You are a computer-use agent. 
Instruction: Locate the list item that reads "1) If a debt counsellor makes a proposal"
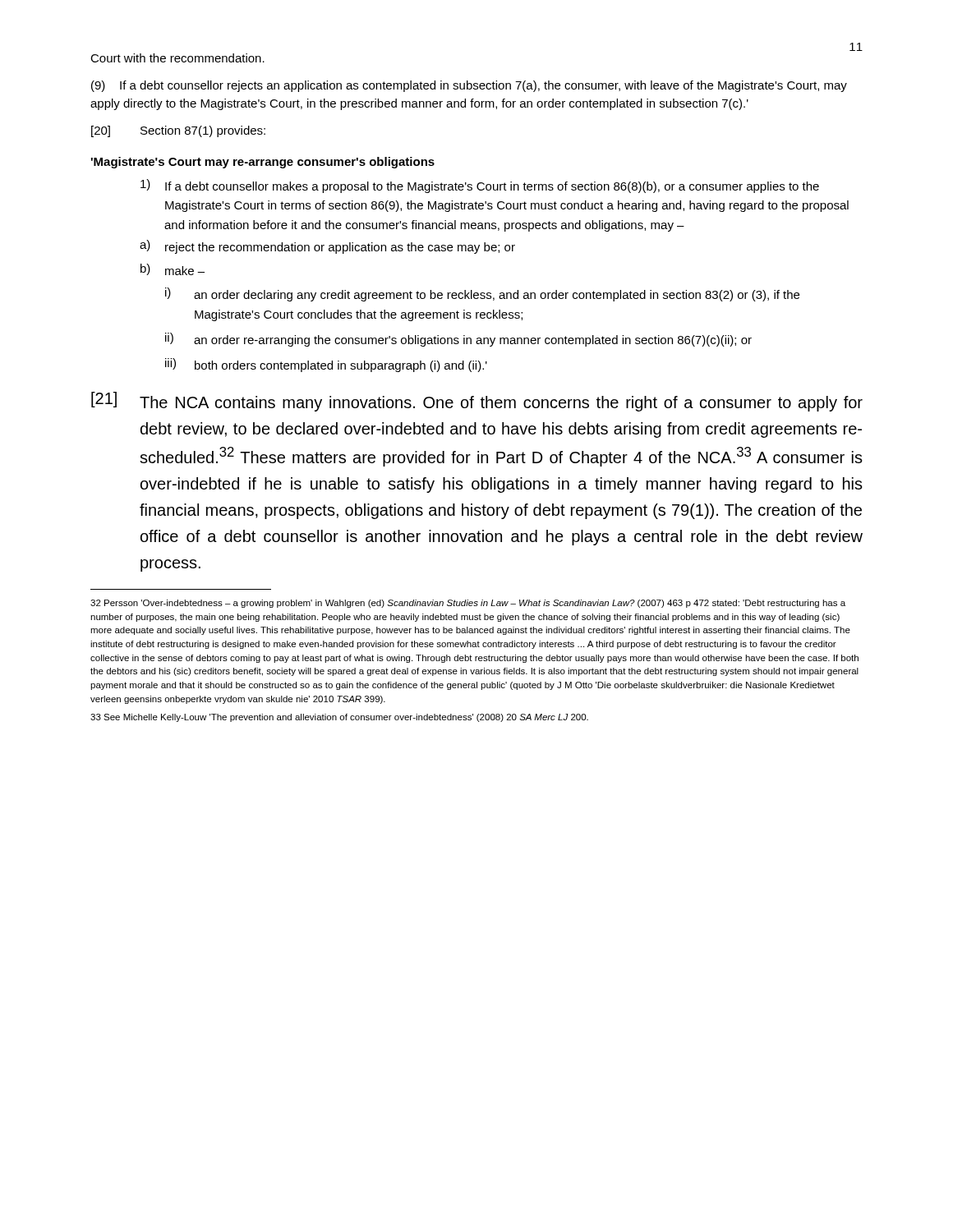click(501, 205)
